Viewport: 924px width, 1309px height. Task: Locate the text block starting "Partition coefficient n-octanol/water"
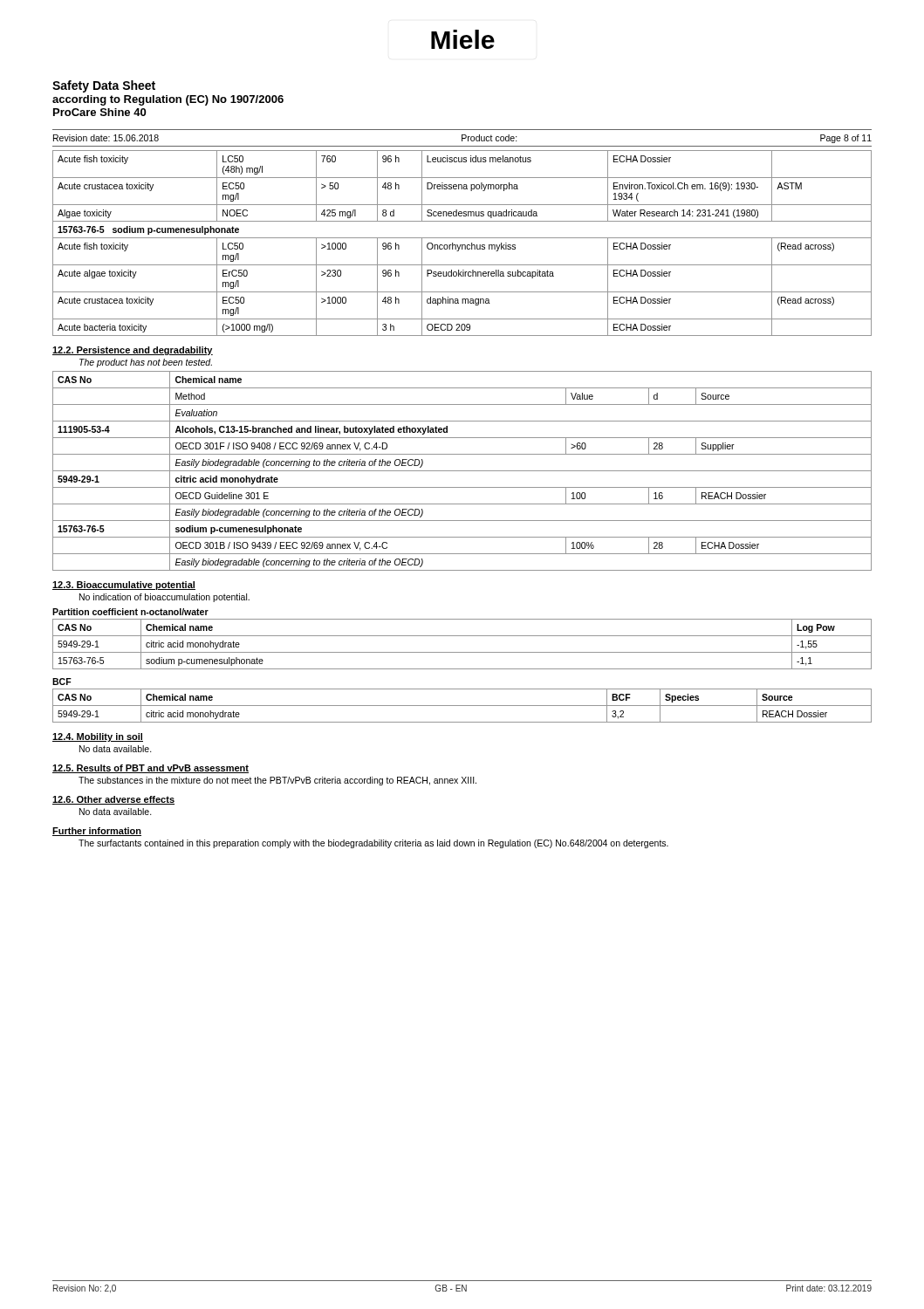[x=130, y=612]
